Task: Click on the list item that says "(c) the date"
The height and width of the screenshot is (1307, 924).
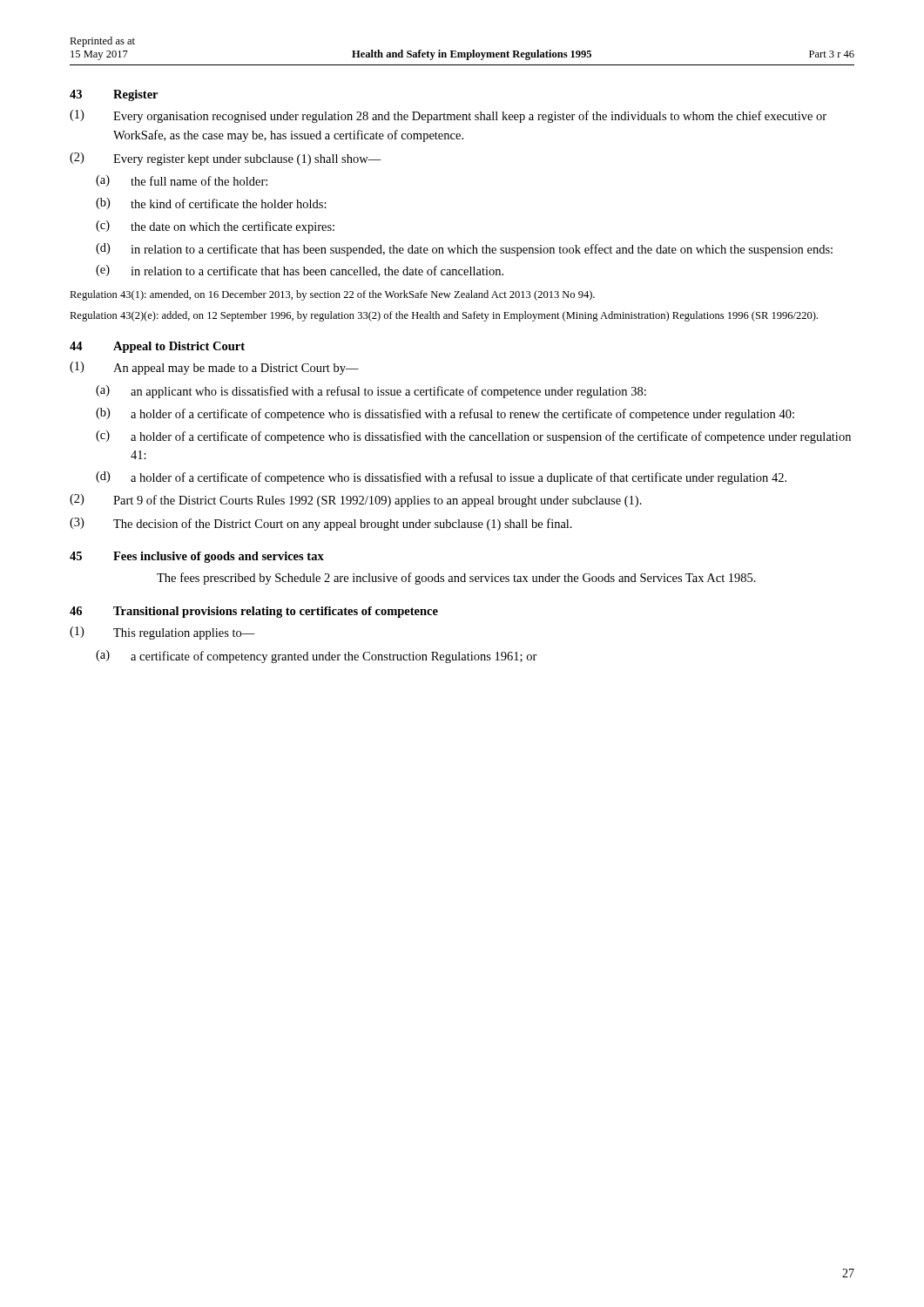Action: click(x=215, y=227)
